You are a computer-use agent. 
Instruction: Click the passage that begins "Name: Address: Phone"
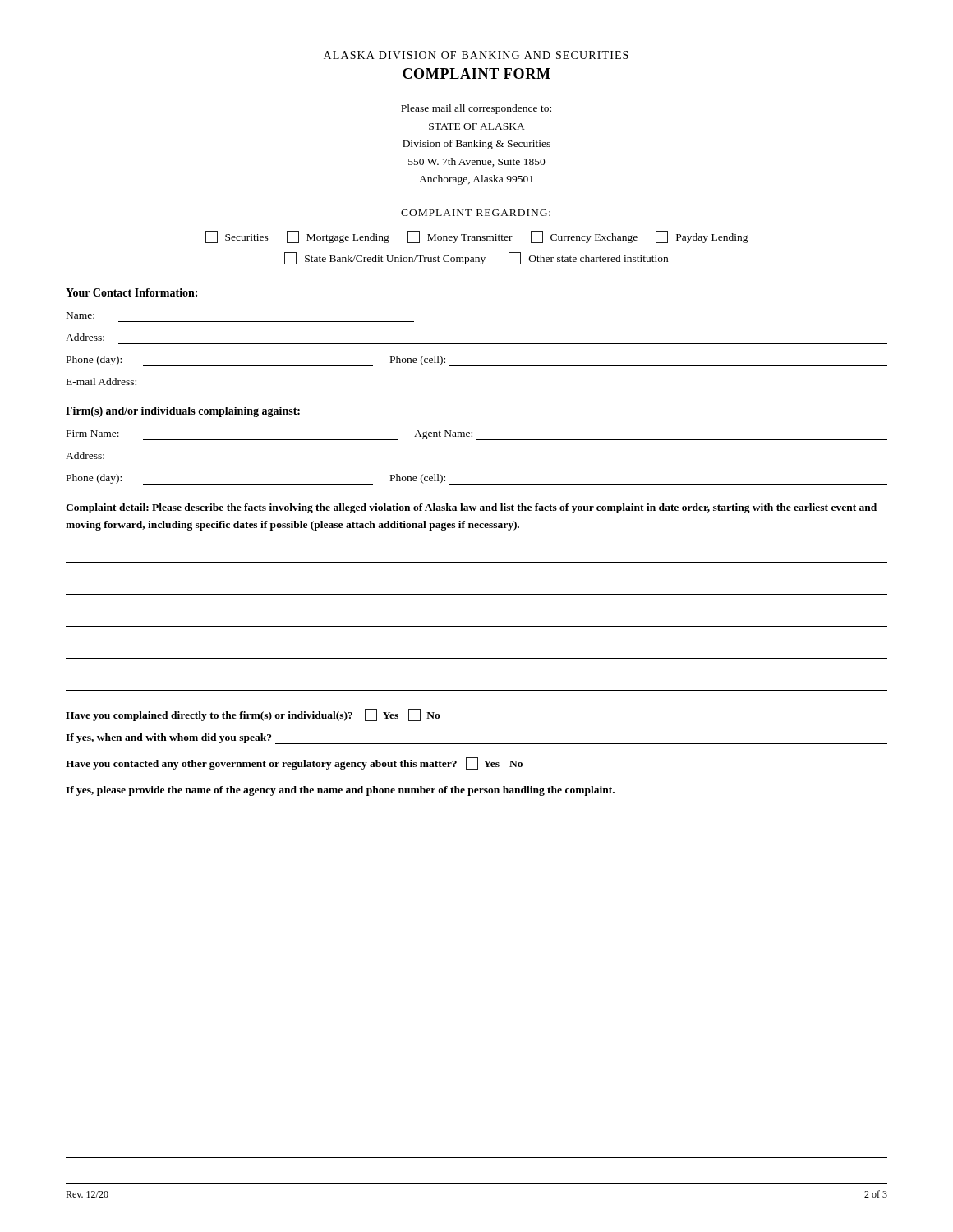(x=476, y=348)
